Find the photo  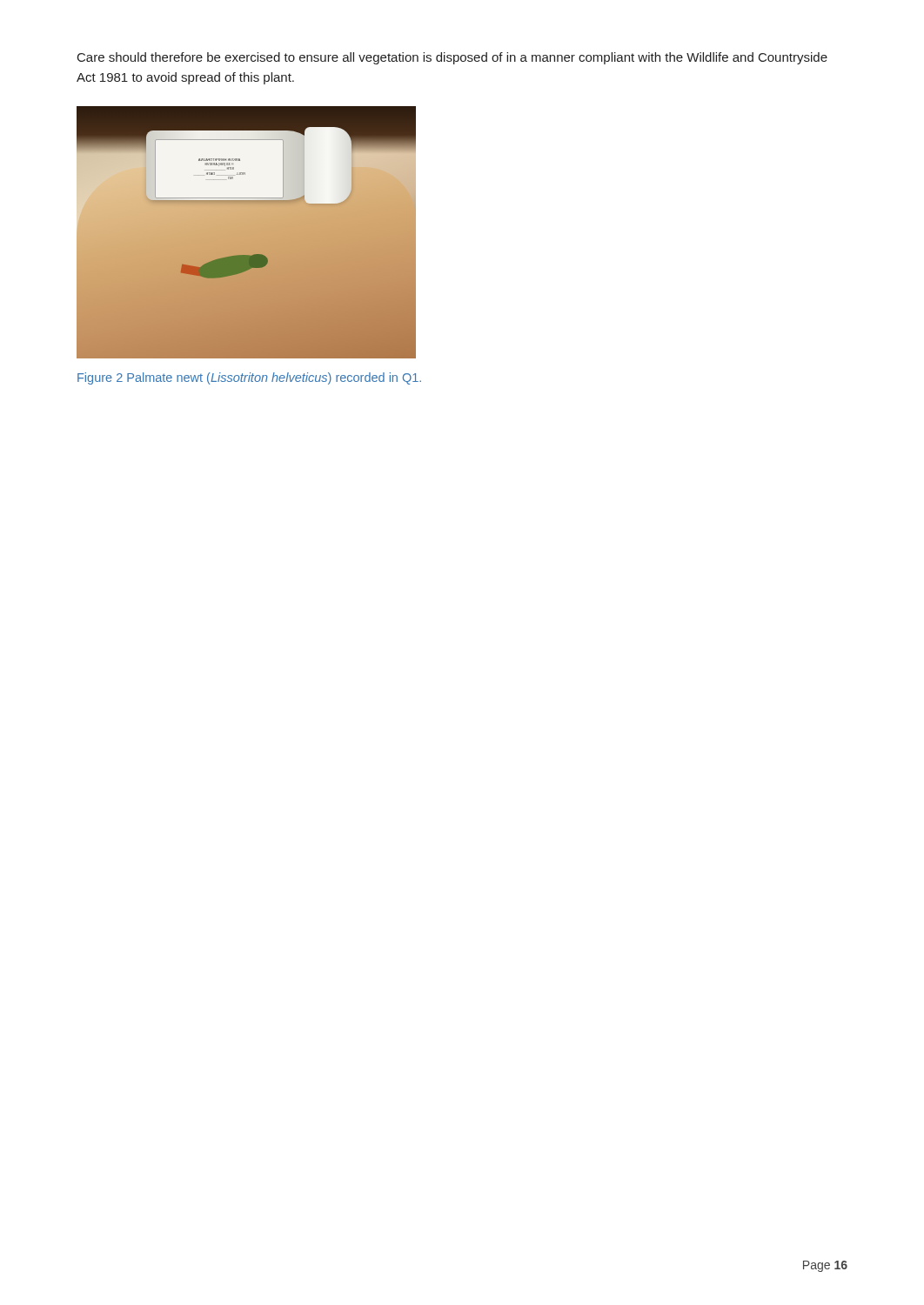(462, 232)
